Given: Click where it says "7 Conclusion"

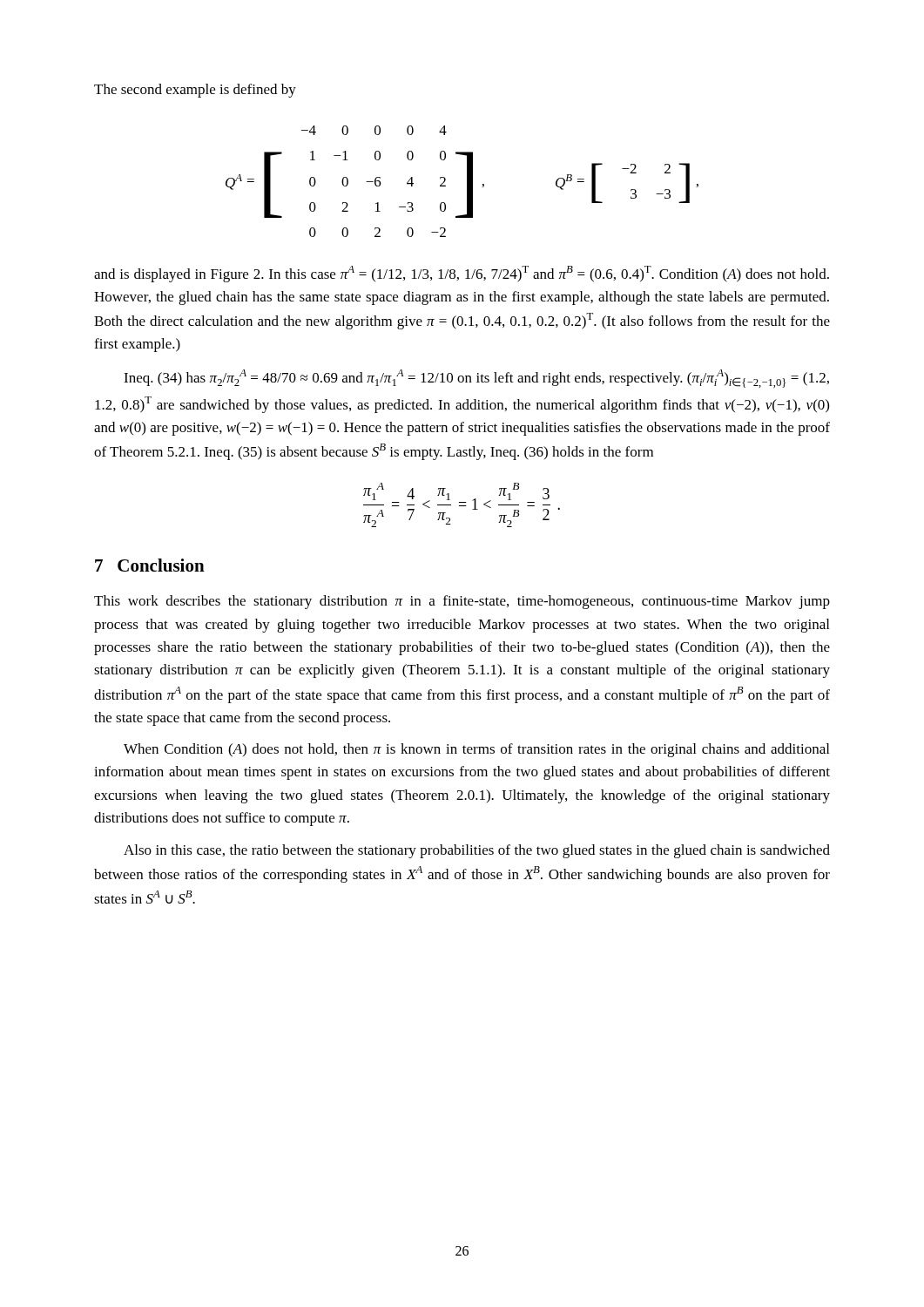Looking at the screenshot, I should 150,565.
